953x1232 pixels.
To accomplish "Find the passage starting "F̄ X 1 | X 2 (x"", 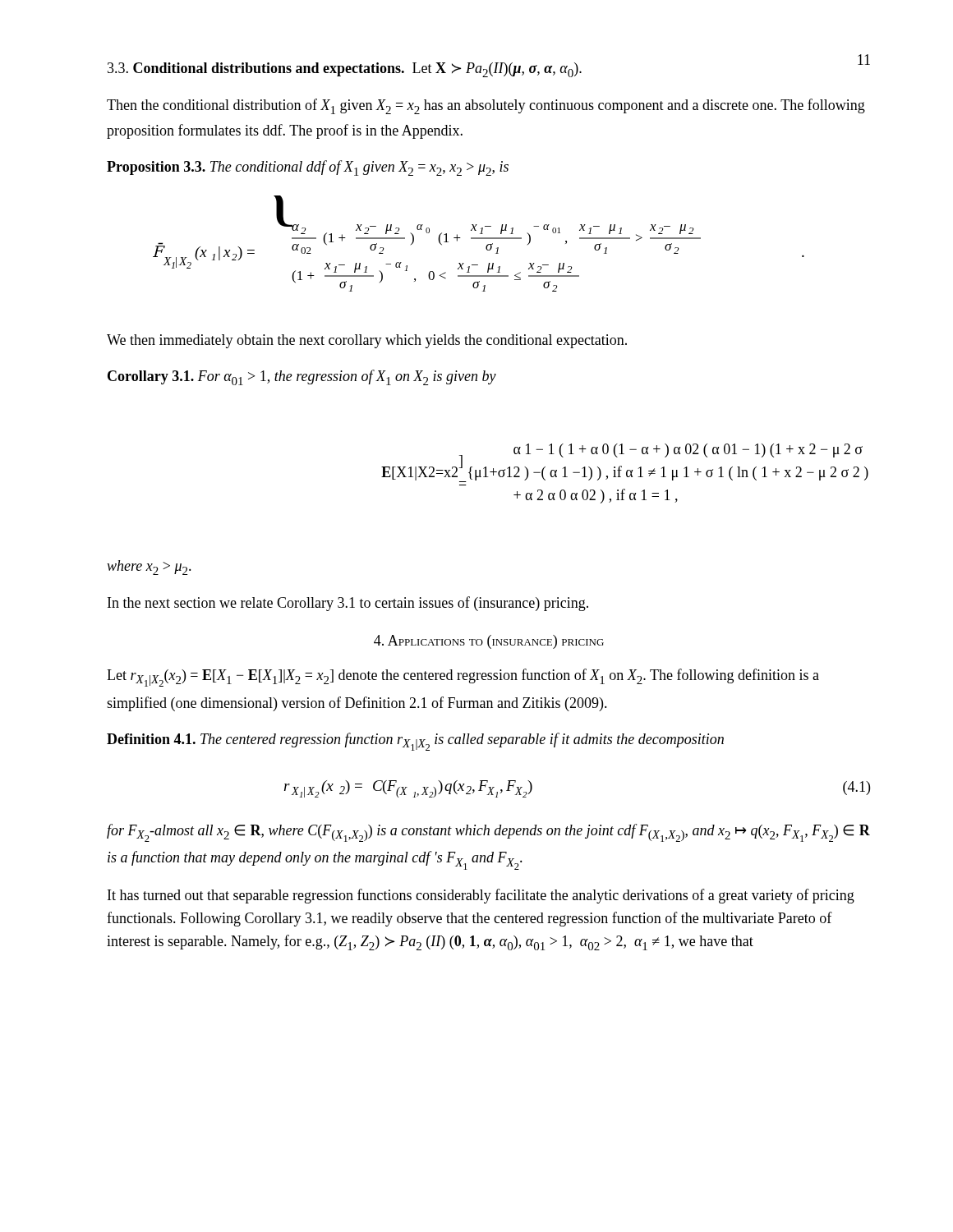I will pos(489,255).
